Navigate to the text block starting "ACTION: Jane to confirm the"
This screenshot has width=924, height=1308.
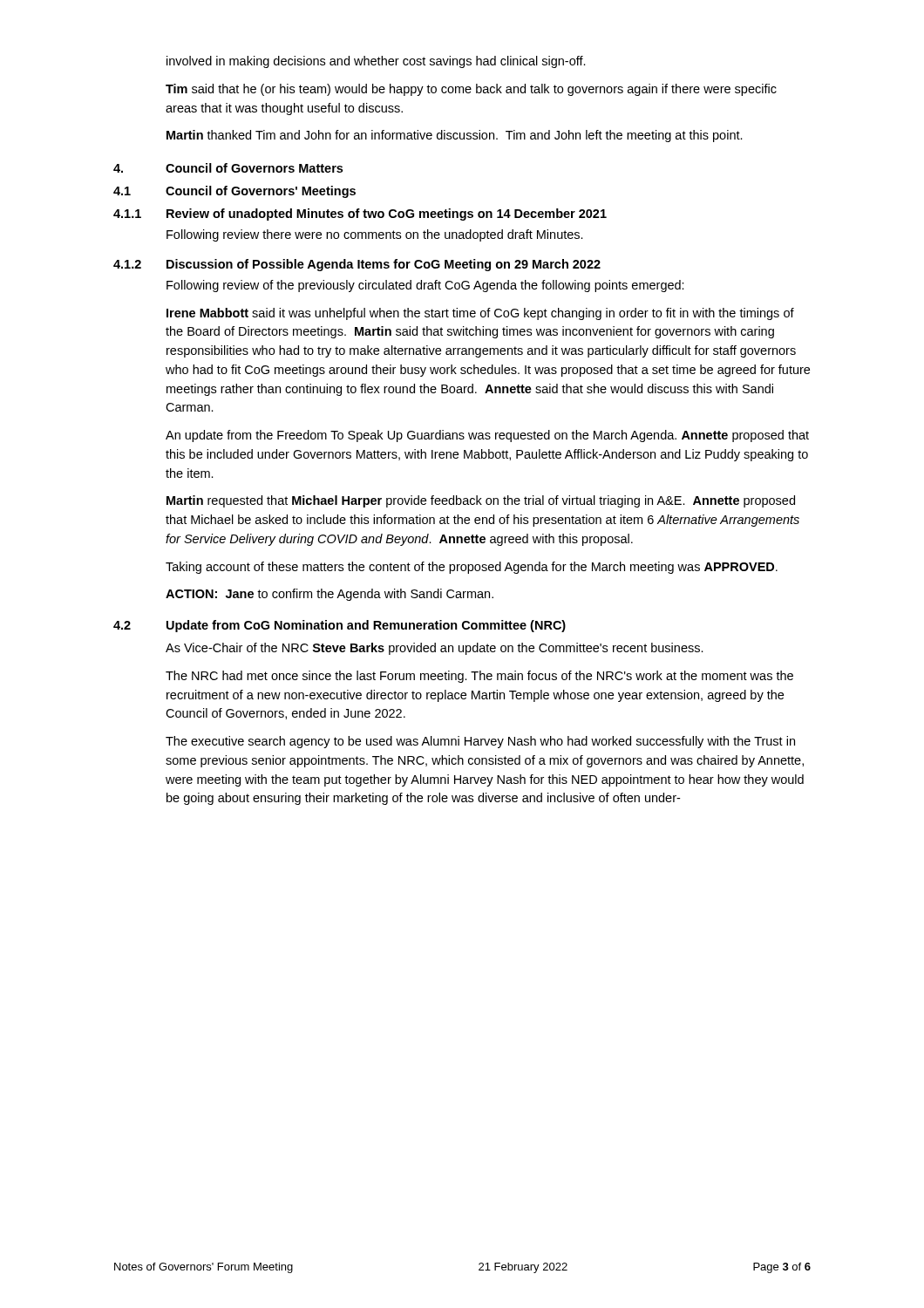330,594
